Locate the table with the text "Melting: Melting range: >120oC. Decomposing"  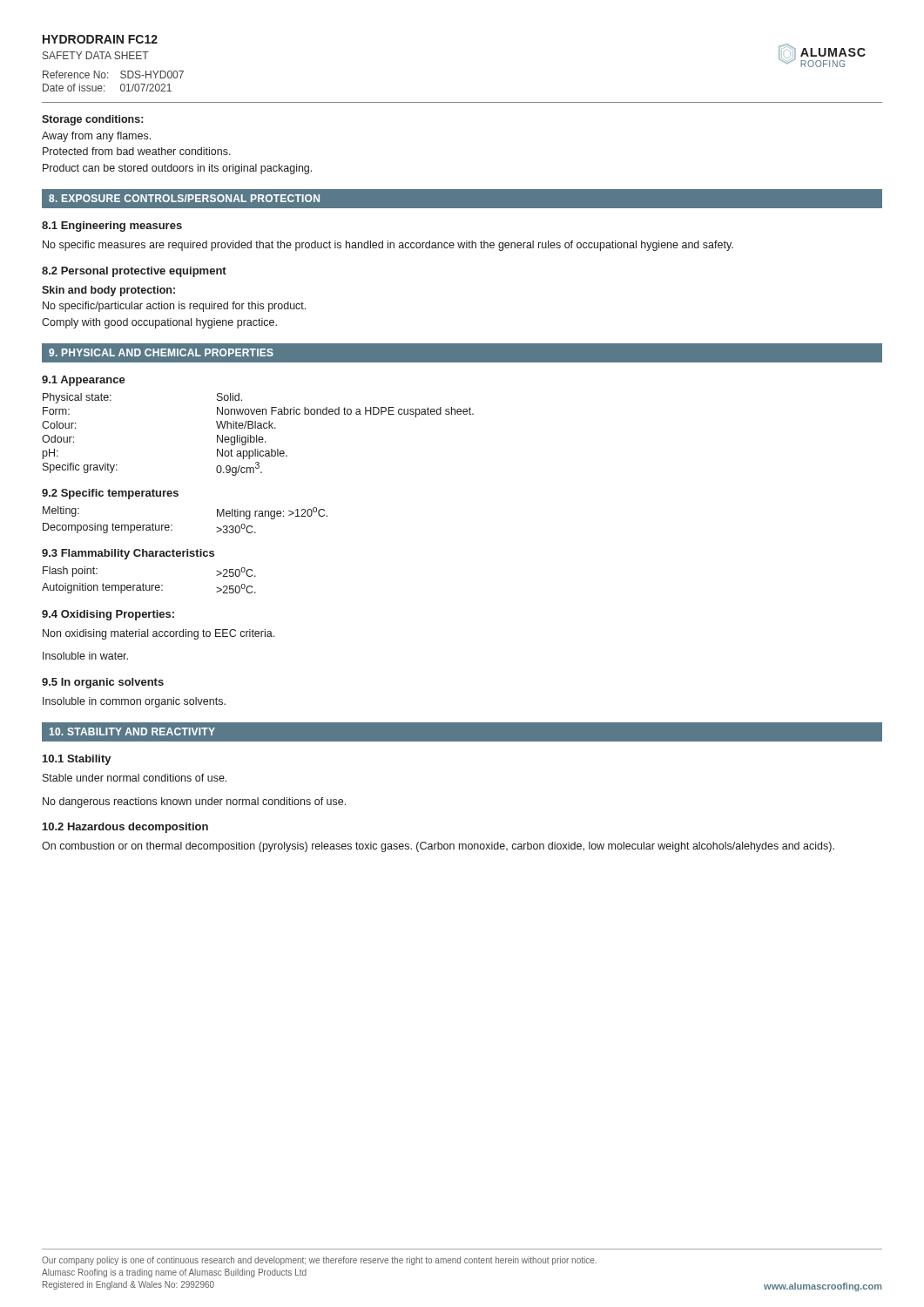pyautogui.click(x=462, y=520)
